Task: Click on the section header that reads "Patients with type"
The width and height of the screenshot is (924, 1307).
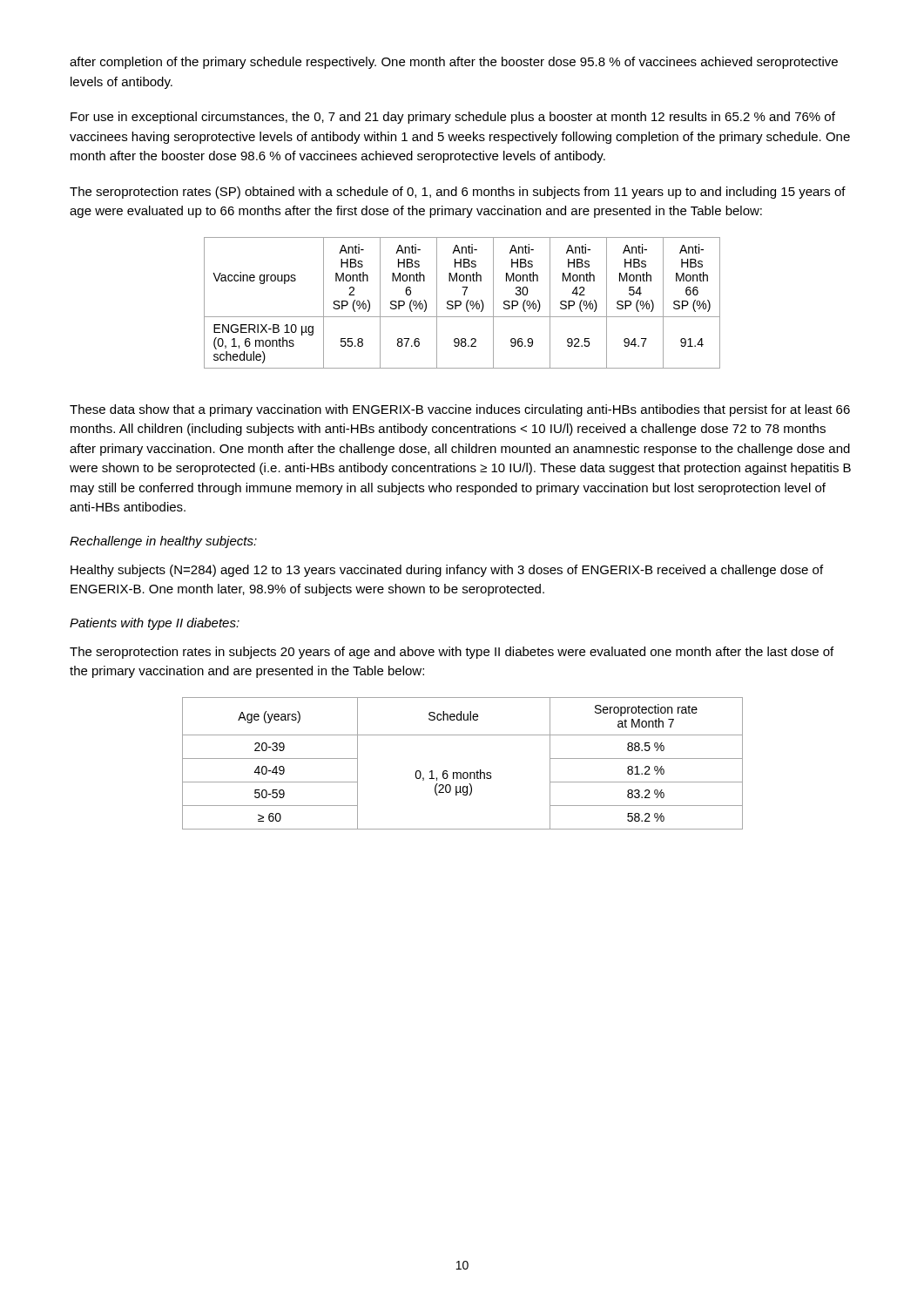Action: tap(155, 622)
